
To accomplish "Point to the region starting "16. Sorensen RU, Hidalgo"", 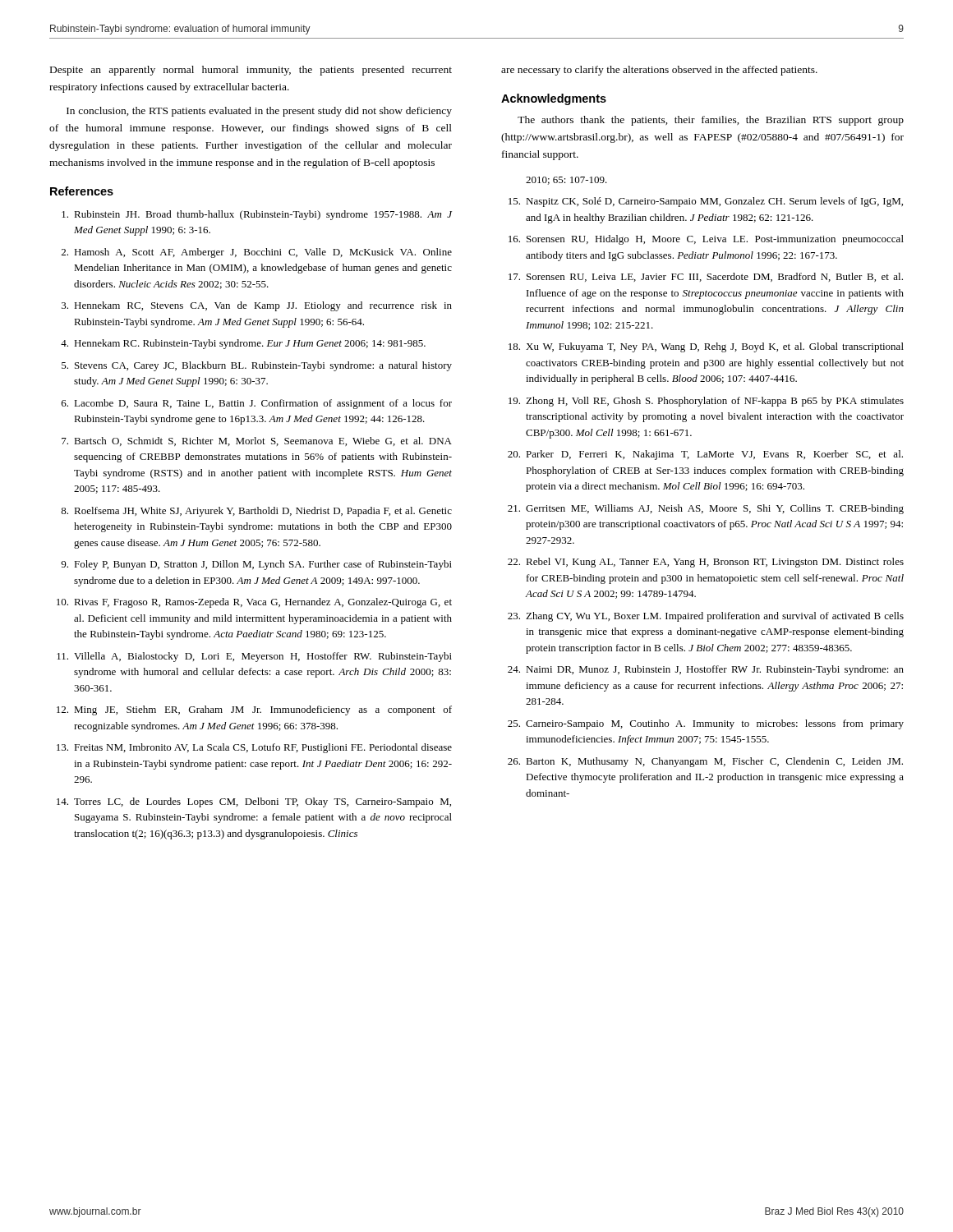I will tap(702, 247).
